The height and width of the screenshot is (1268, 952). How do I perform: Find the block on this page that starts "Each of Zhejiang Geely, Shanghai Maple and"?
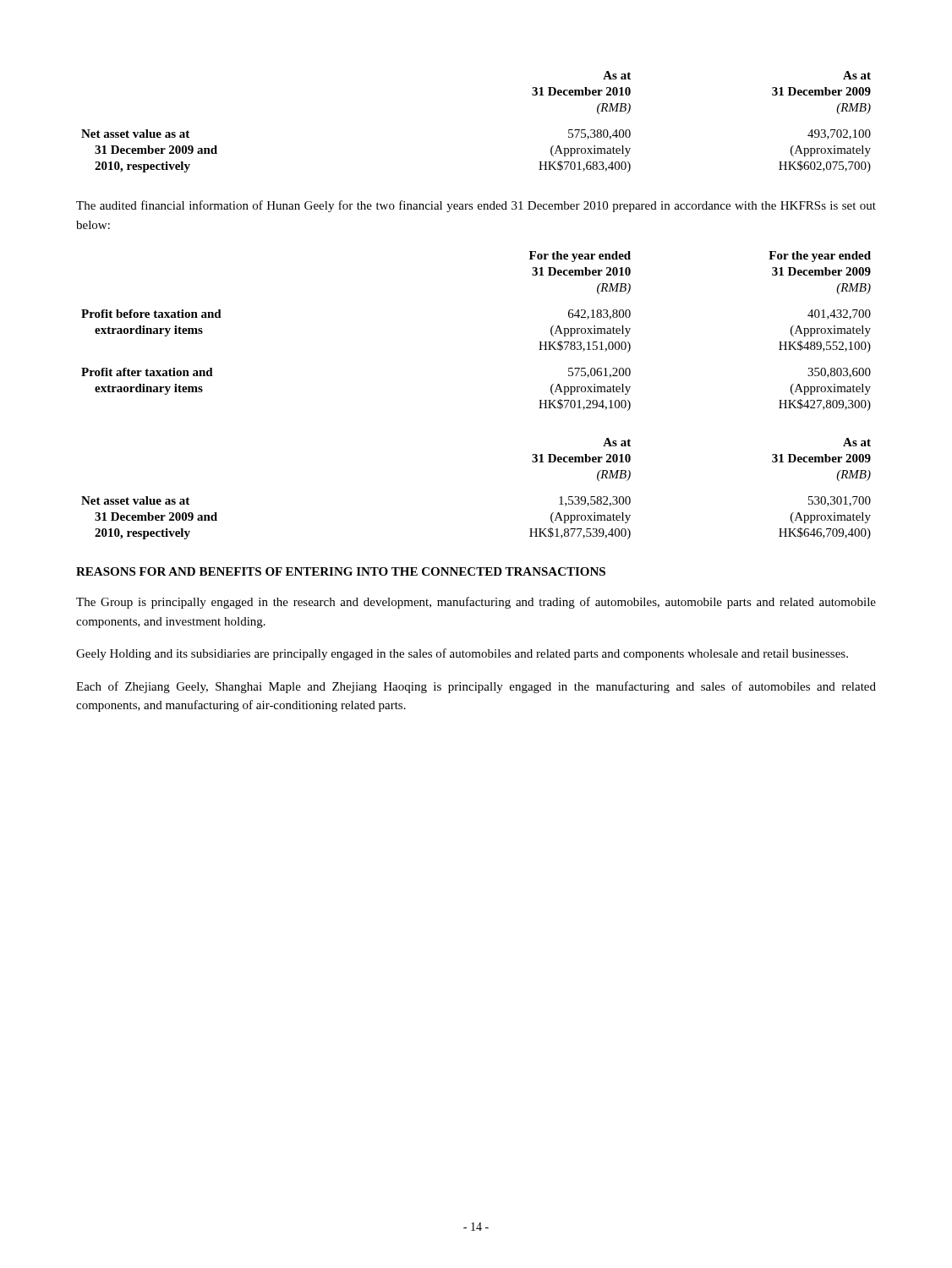pyautogui.click(x=476, y=695)
